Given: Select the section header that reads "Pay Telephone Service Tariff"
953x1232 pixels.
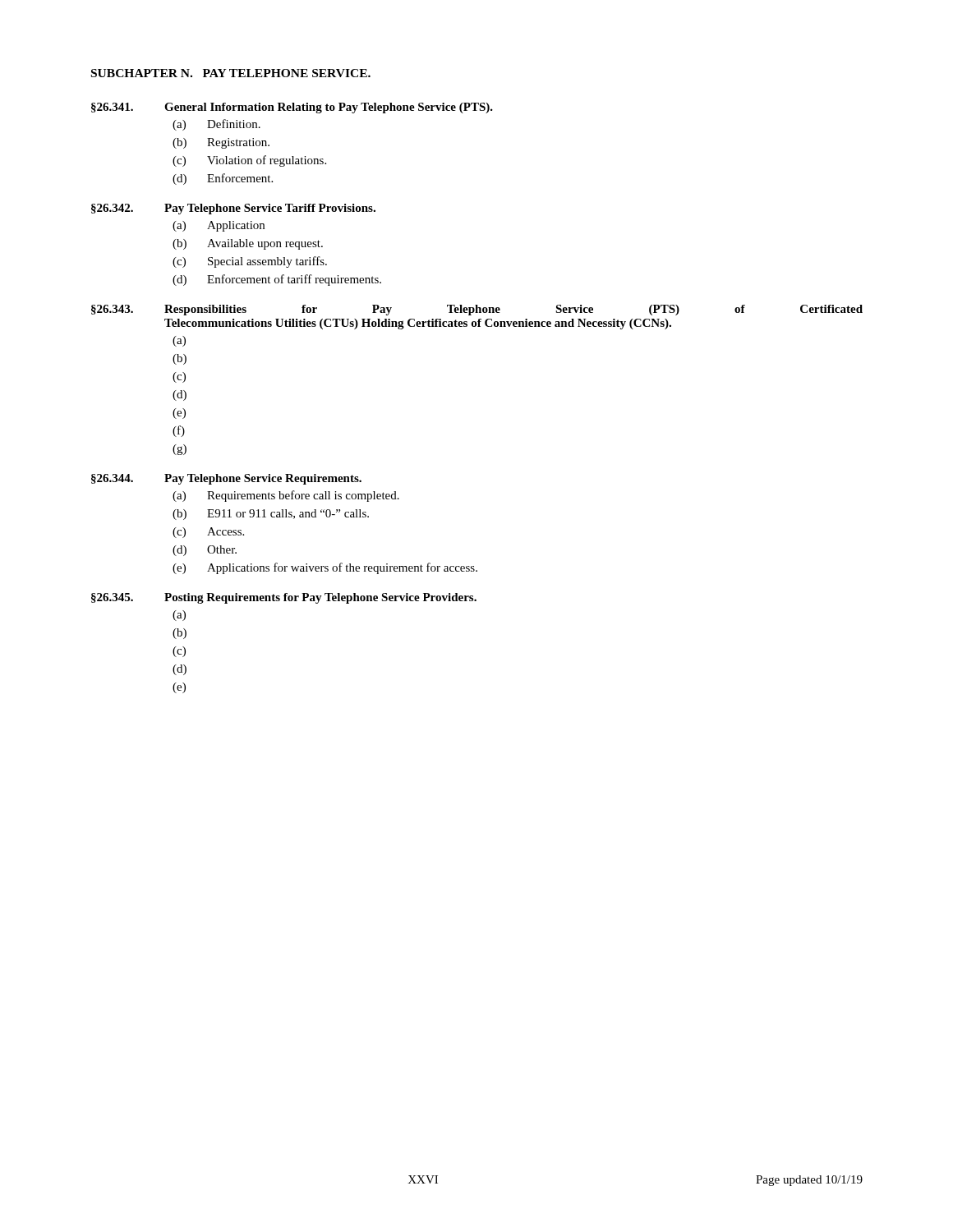Looking at the screenshot, I should click(x=270, y=208).
